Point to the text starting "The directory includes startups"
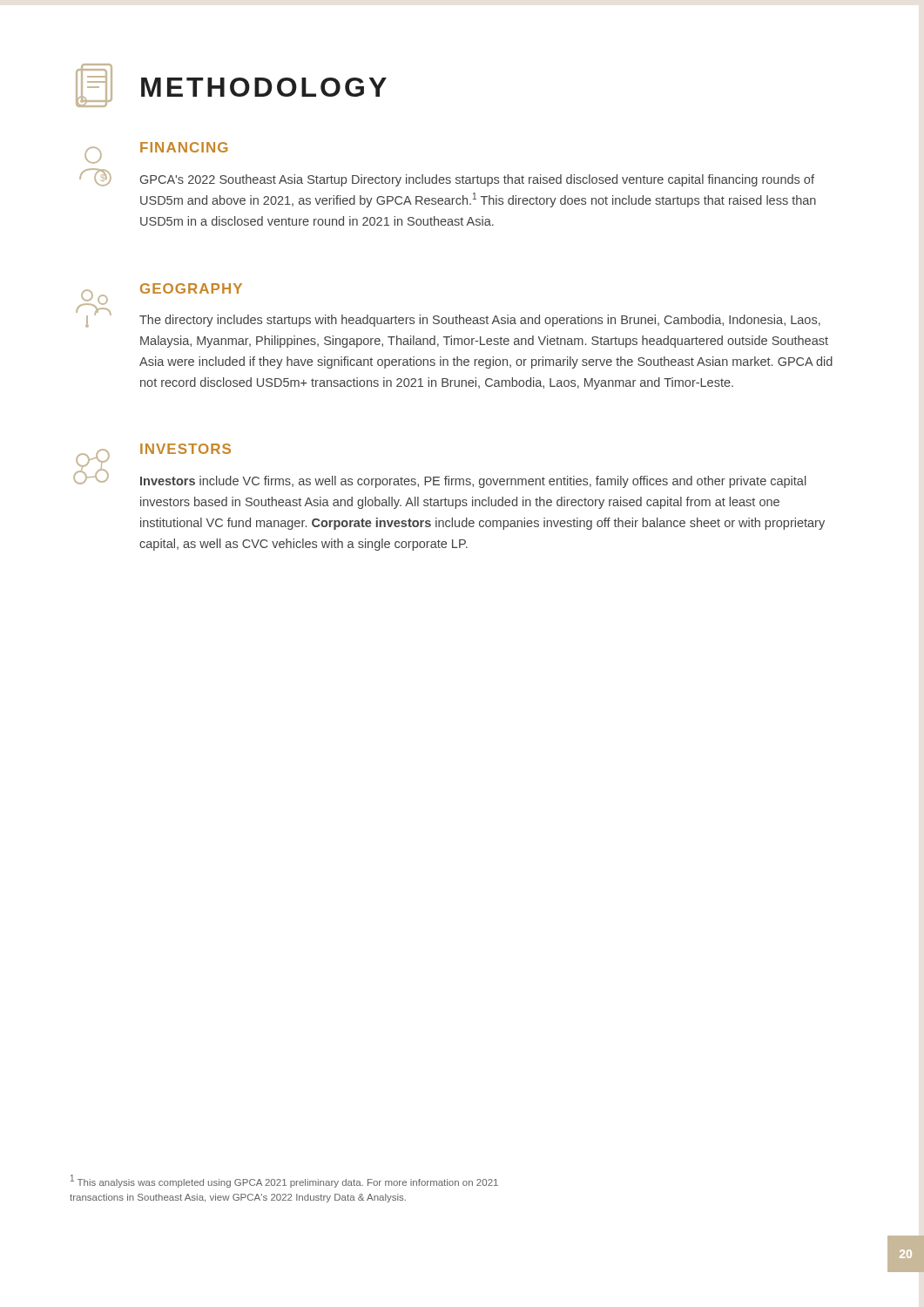 (x=488, y=352)
